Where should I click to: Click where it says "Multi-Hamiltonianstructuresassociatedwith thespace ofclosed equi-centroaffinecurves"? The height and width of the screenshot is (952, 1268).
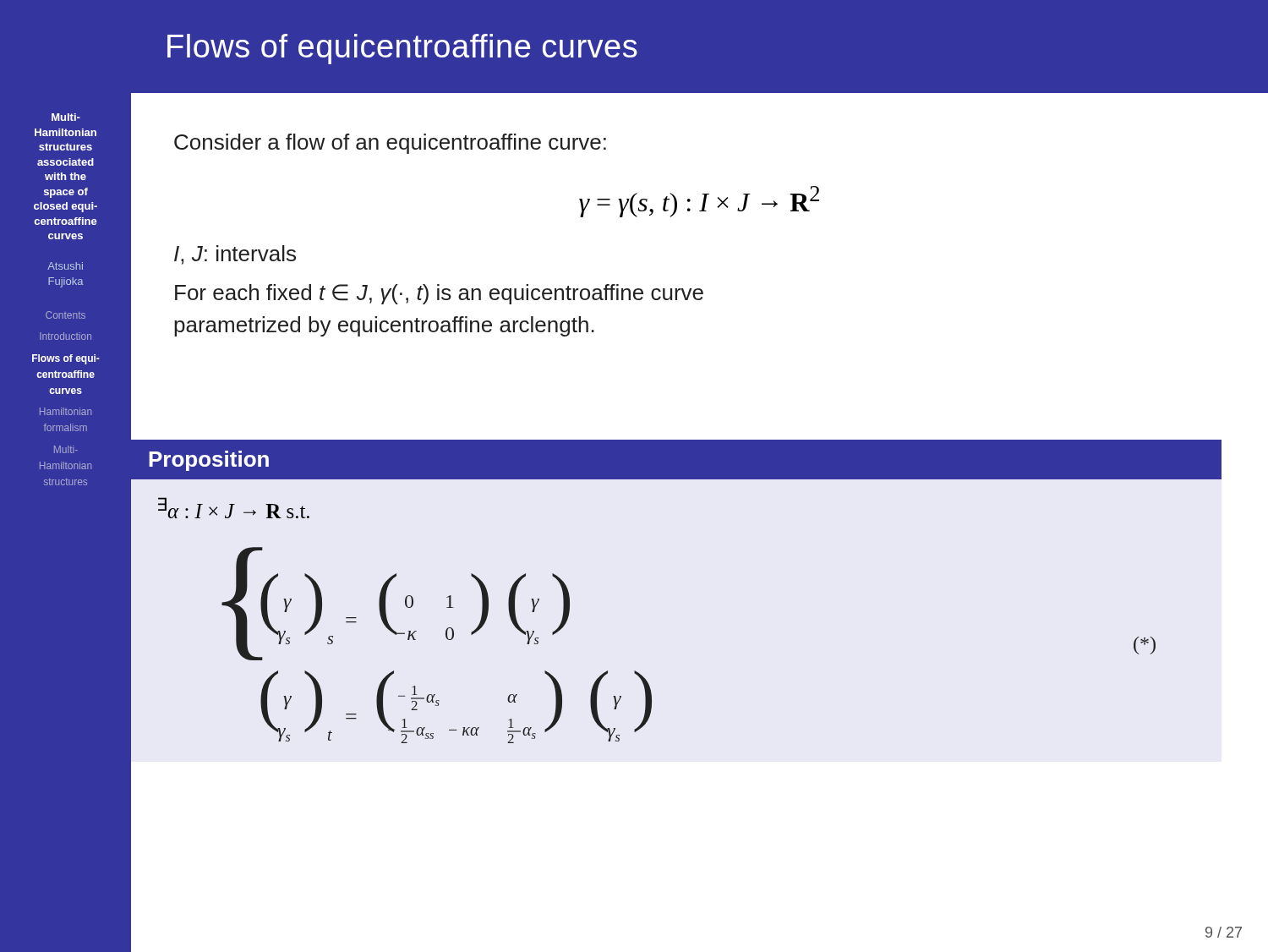(65, 176)
